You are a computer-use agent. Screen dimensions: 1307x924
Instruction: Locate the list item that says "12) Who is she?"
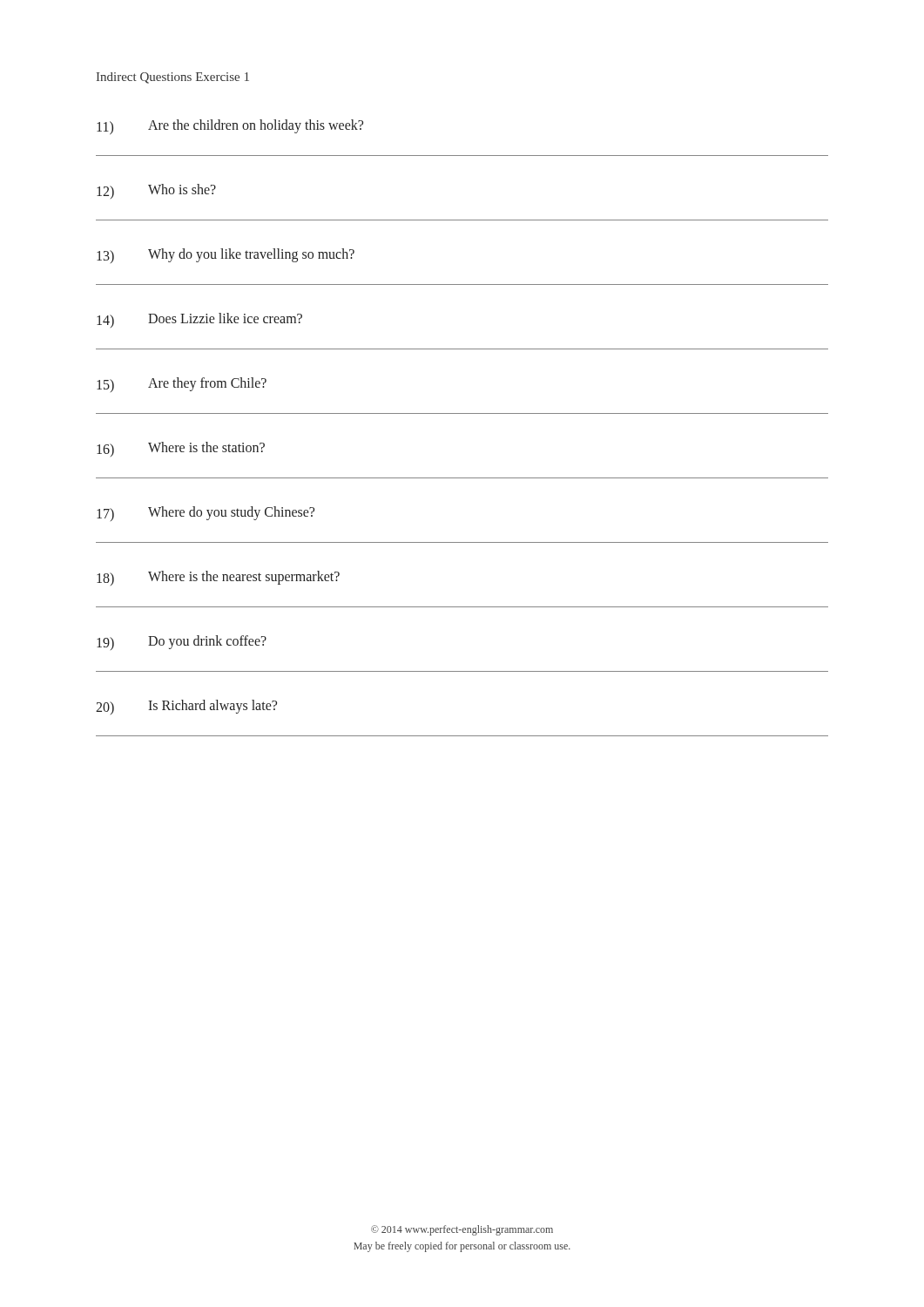(156, 191)
